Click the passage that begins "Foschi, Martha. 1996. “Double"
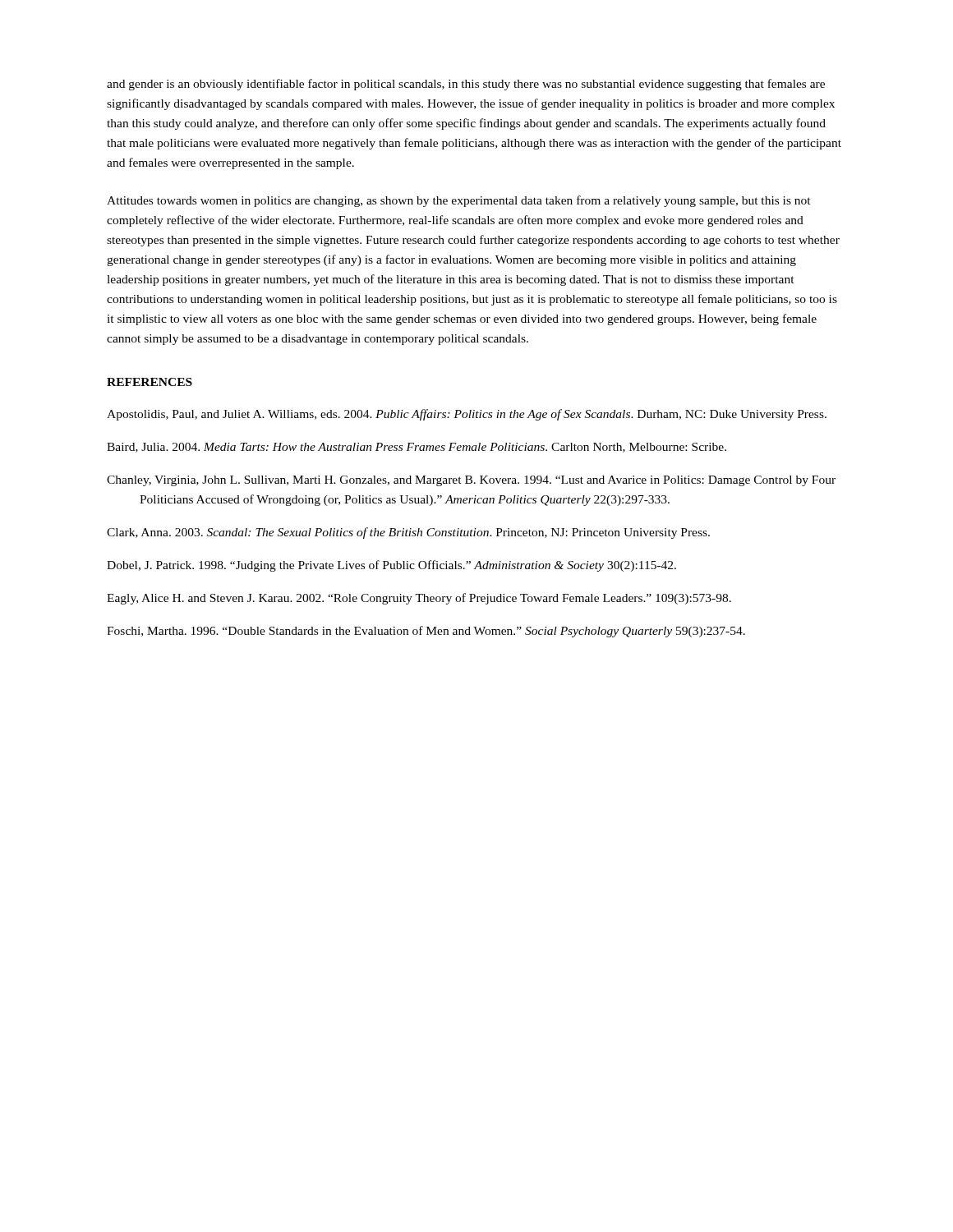Screen dimensions: 1232x953 coord(426,631)
